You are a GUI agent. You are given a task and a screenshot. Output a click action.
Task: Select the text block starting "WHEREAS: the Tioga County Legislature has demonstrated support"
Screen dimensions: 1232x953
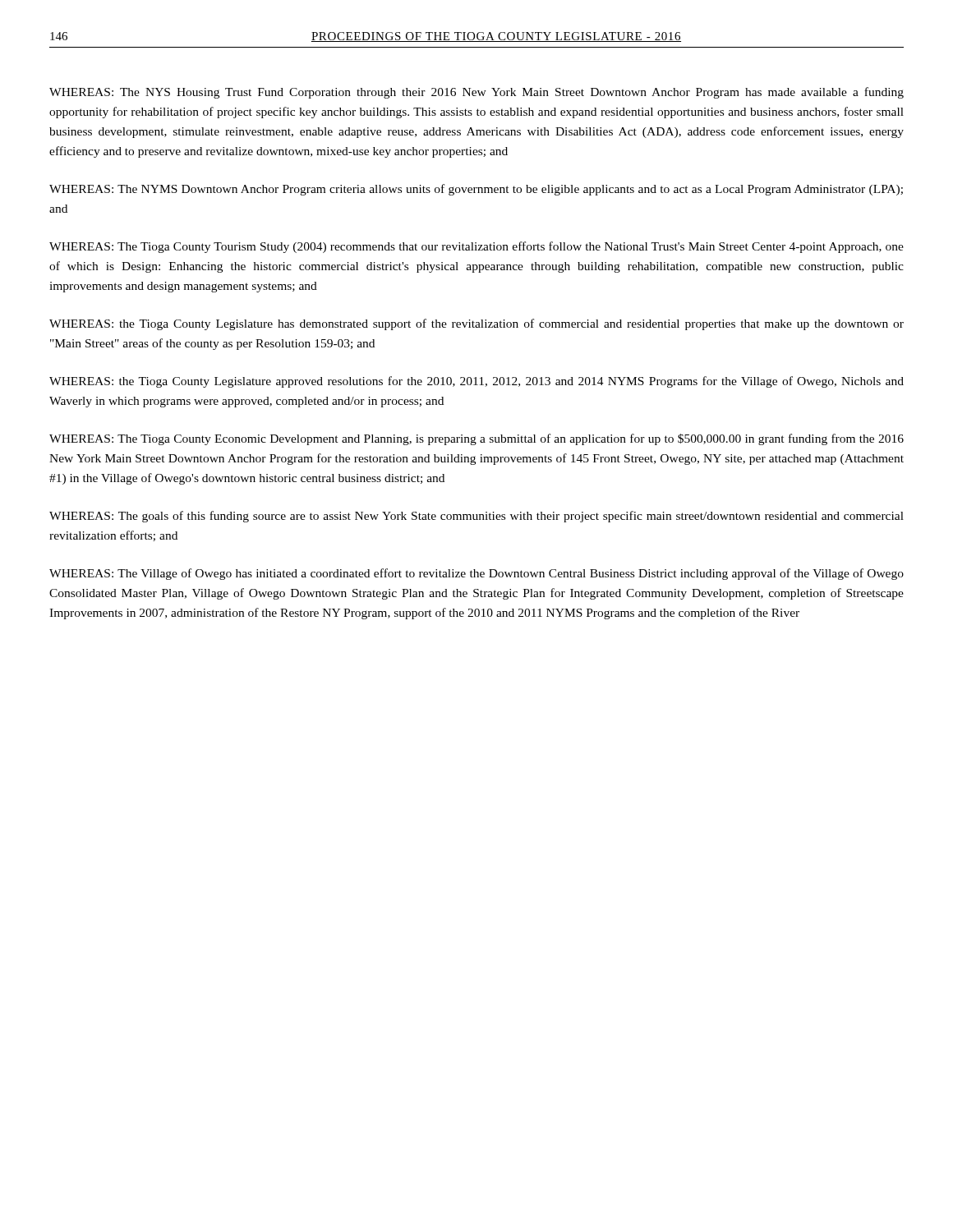click(476, 333)
